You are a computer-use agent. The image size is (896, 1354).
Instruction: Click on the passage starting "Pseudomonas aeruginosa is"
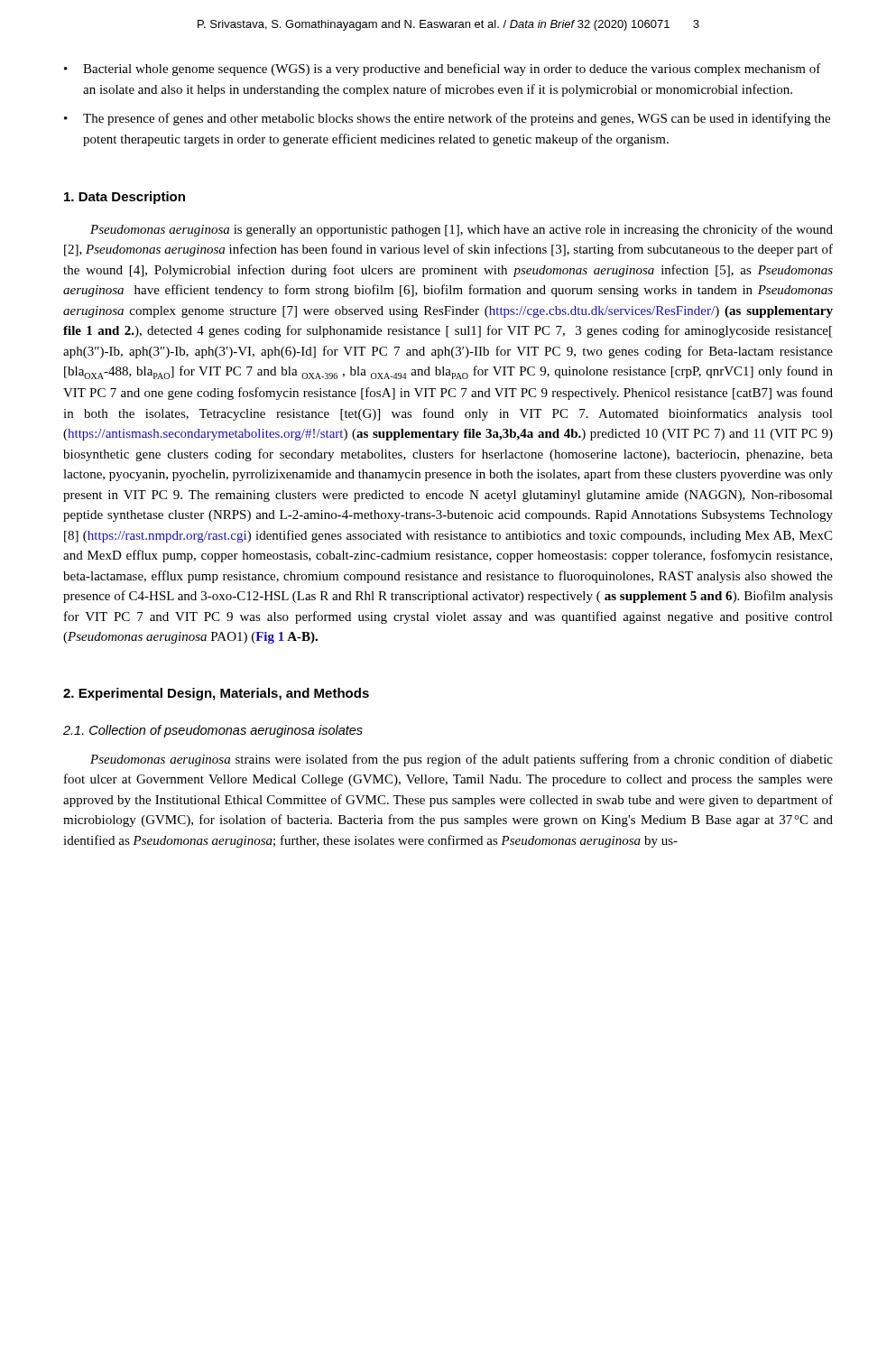[448, 433]
